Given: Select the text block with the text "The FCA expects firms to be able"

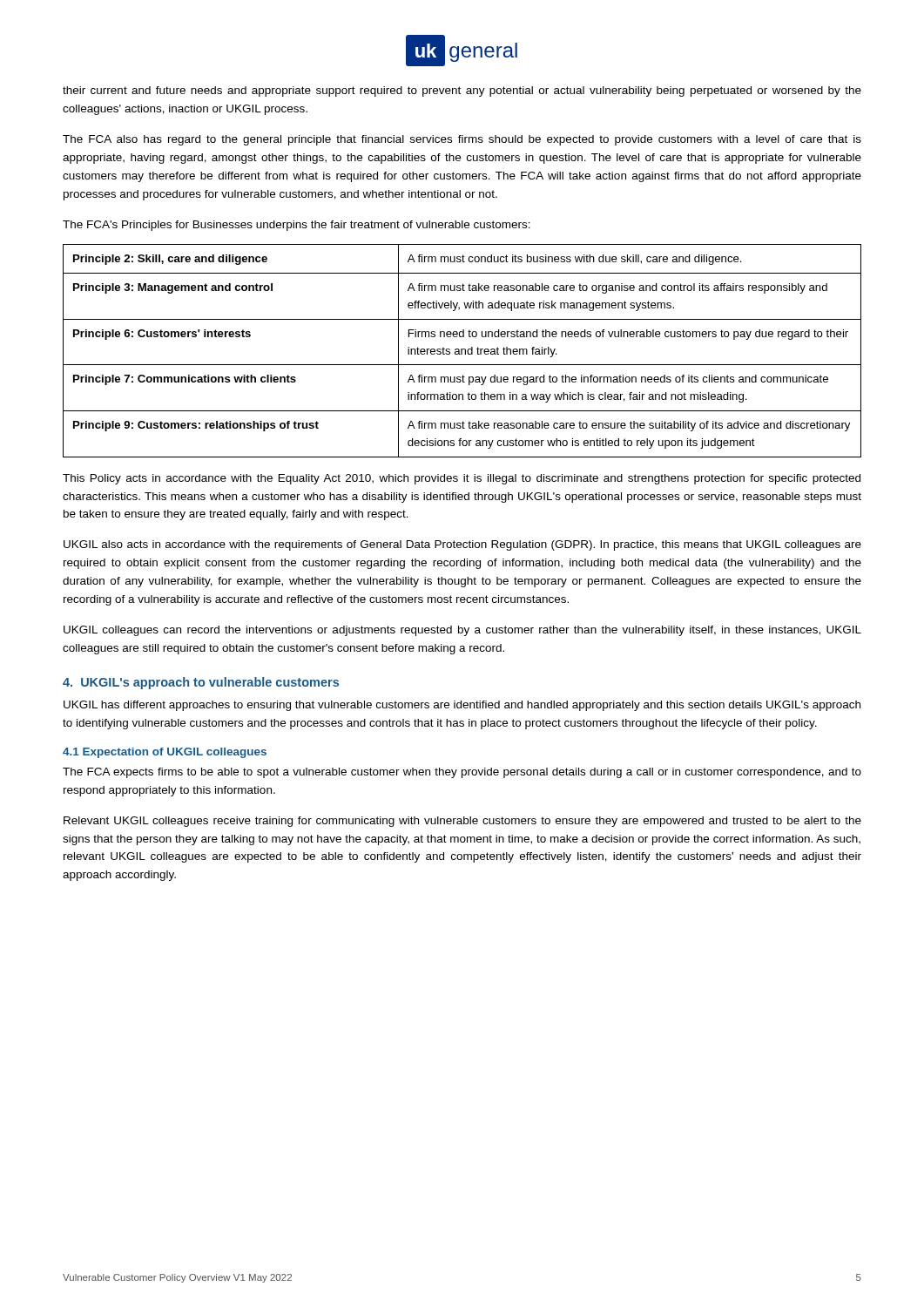Looking at the screenshot, I should 462,780.
